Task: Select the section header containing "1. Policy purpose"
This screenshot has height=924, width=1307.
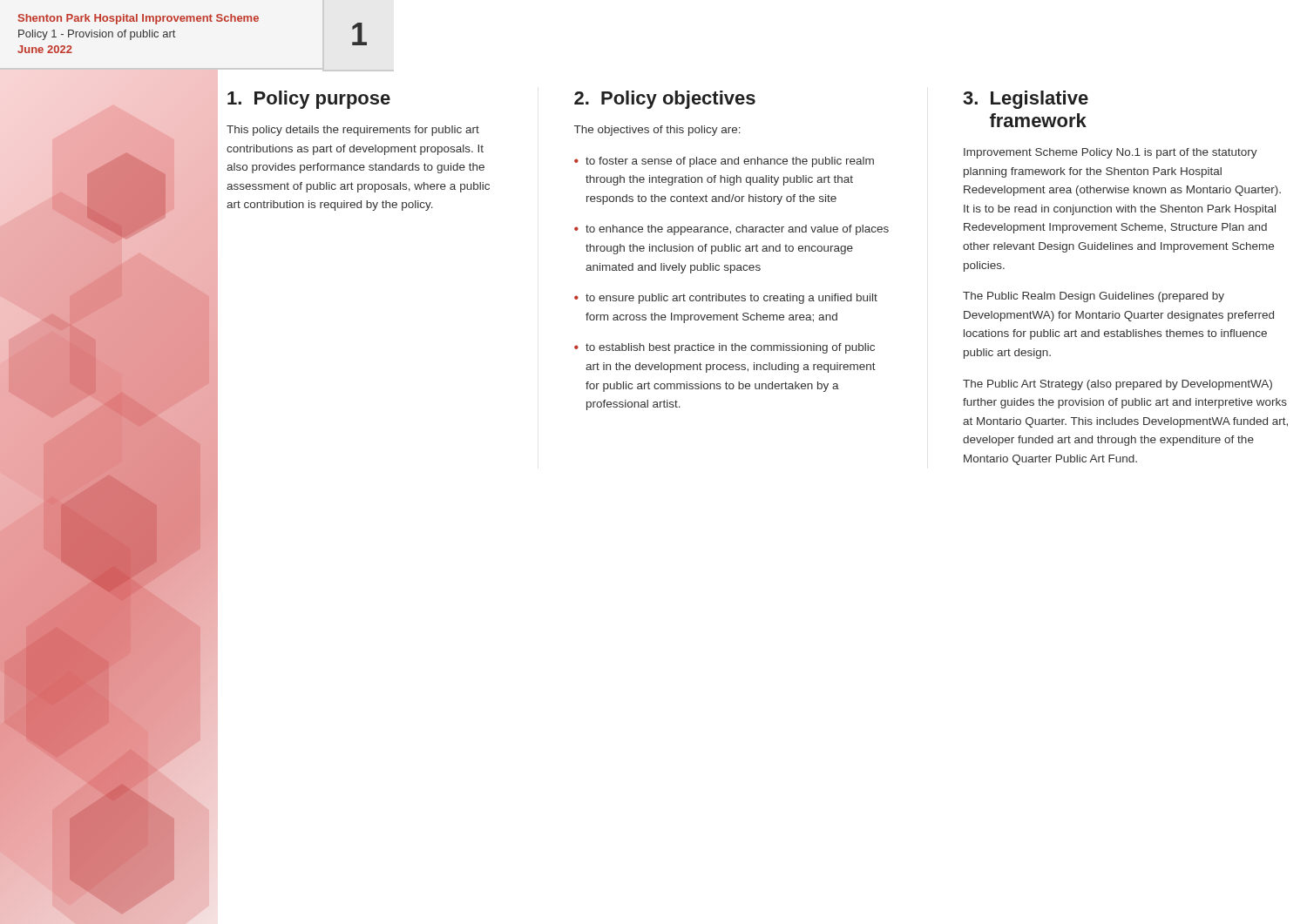Action: (309, 98)
